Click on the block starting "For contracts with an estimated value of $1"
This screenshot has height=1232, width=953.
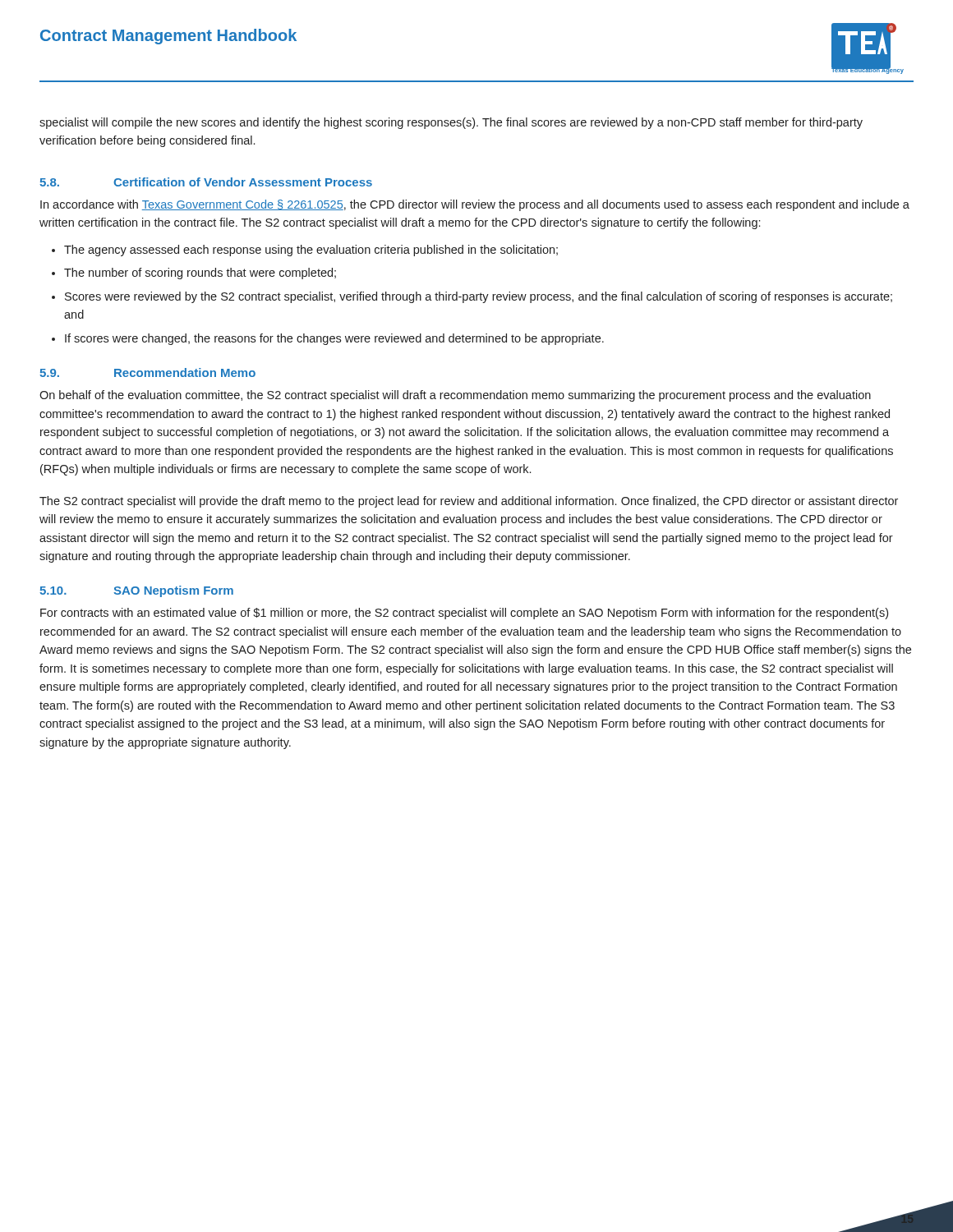point(476,678)
